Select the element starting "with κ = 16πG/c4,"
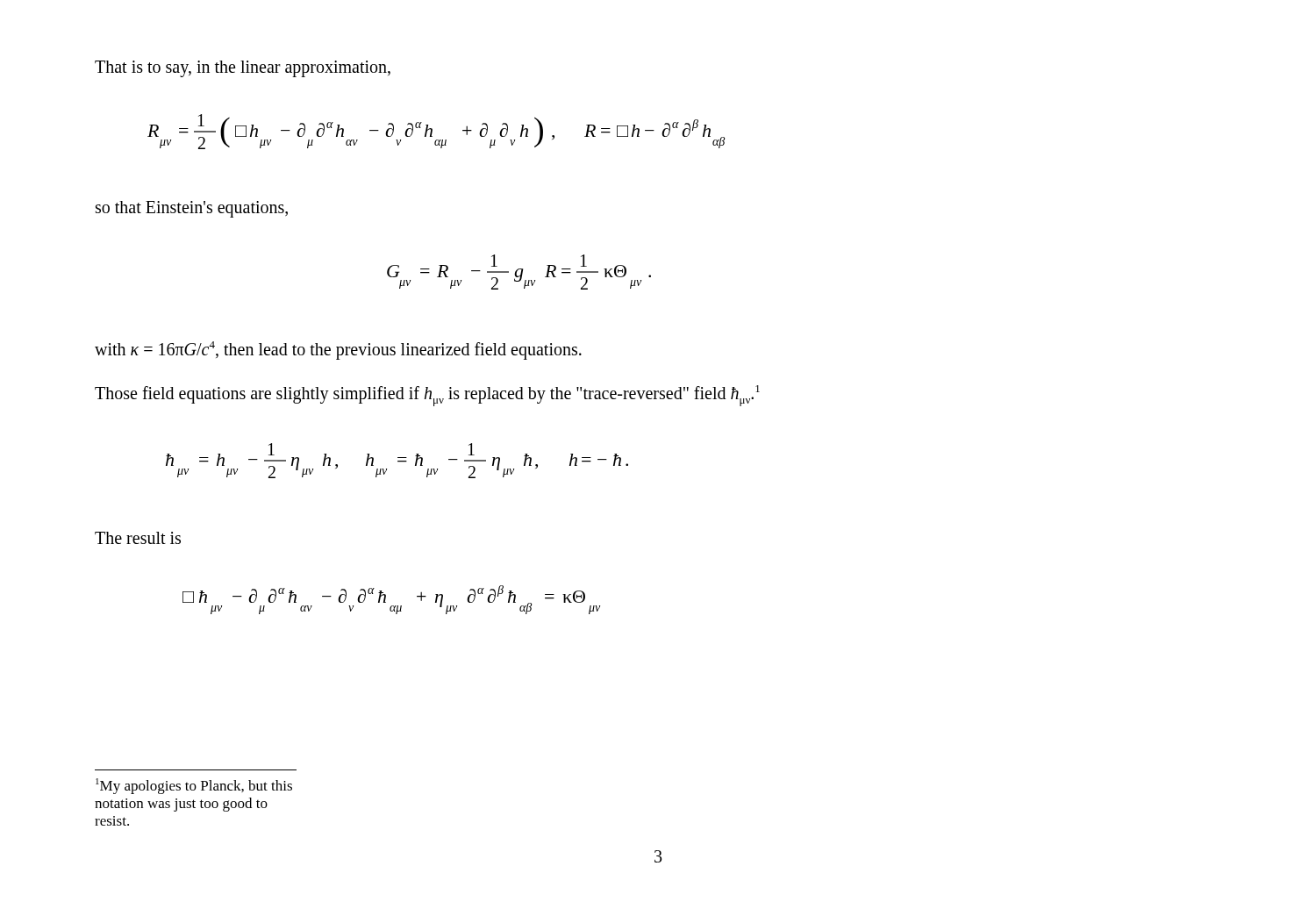This screenshot has width=1316, height=909. pyautogui.click(x=339, y=349)
